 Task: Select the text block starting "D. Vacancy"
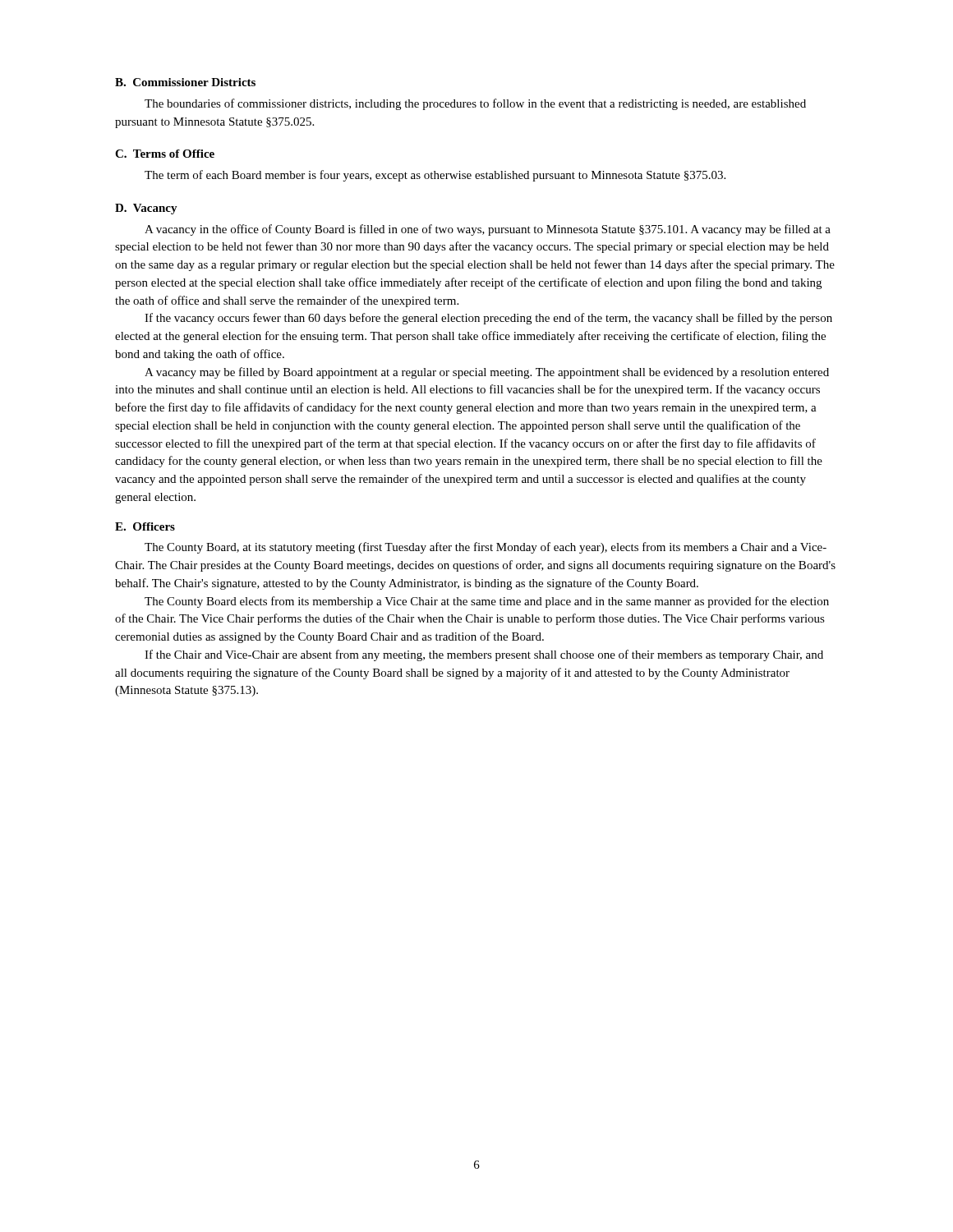point(146,208)
